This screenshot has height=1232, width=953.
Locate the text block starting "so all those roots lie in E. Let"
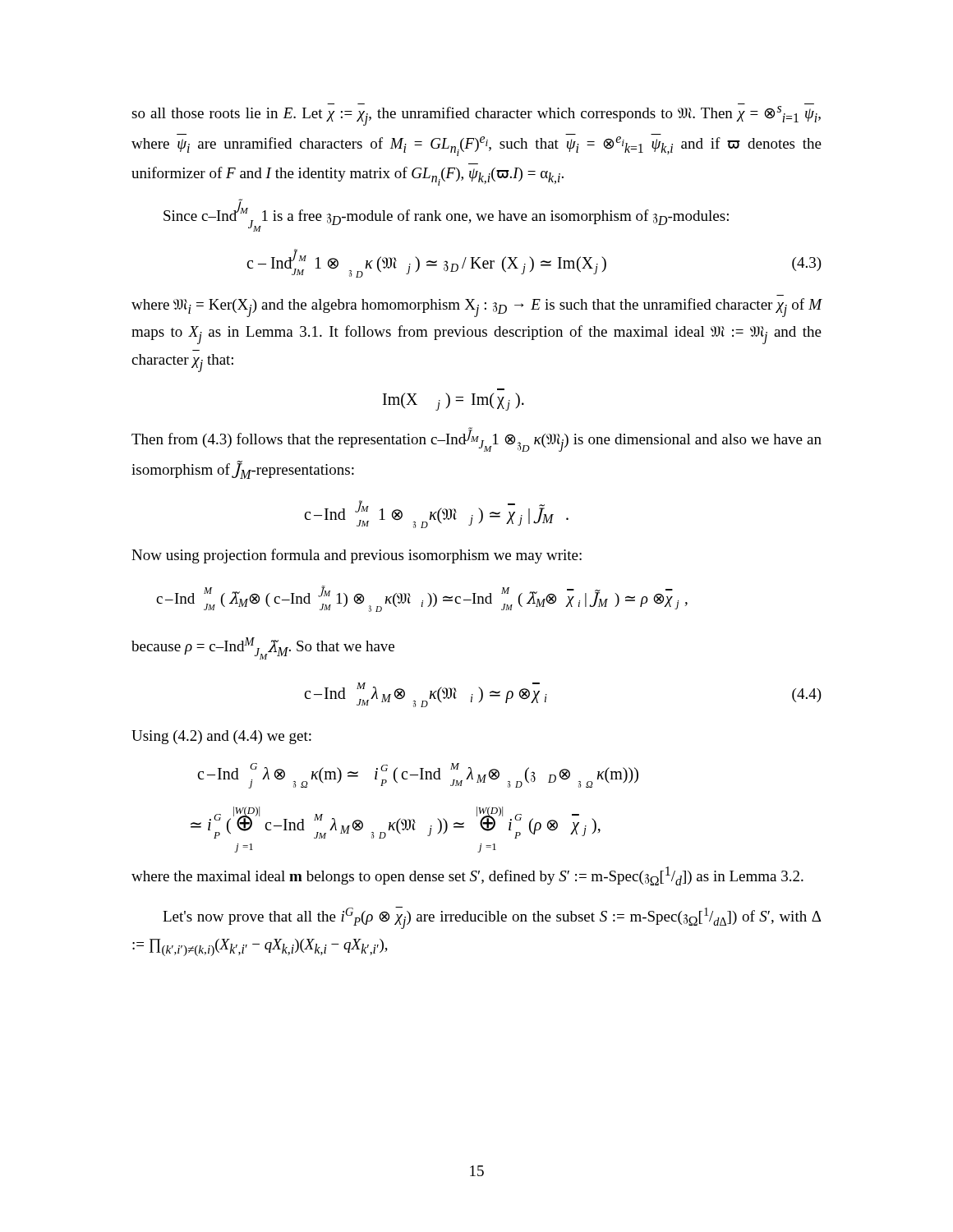tap(476, 145)
